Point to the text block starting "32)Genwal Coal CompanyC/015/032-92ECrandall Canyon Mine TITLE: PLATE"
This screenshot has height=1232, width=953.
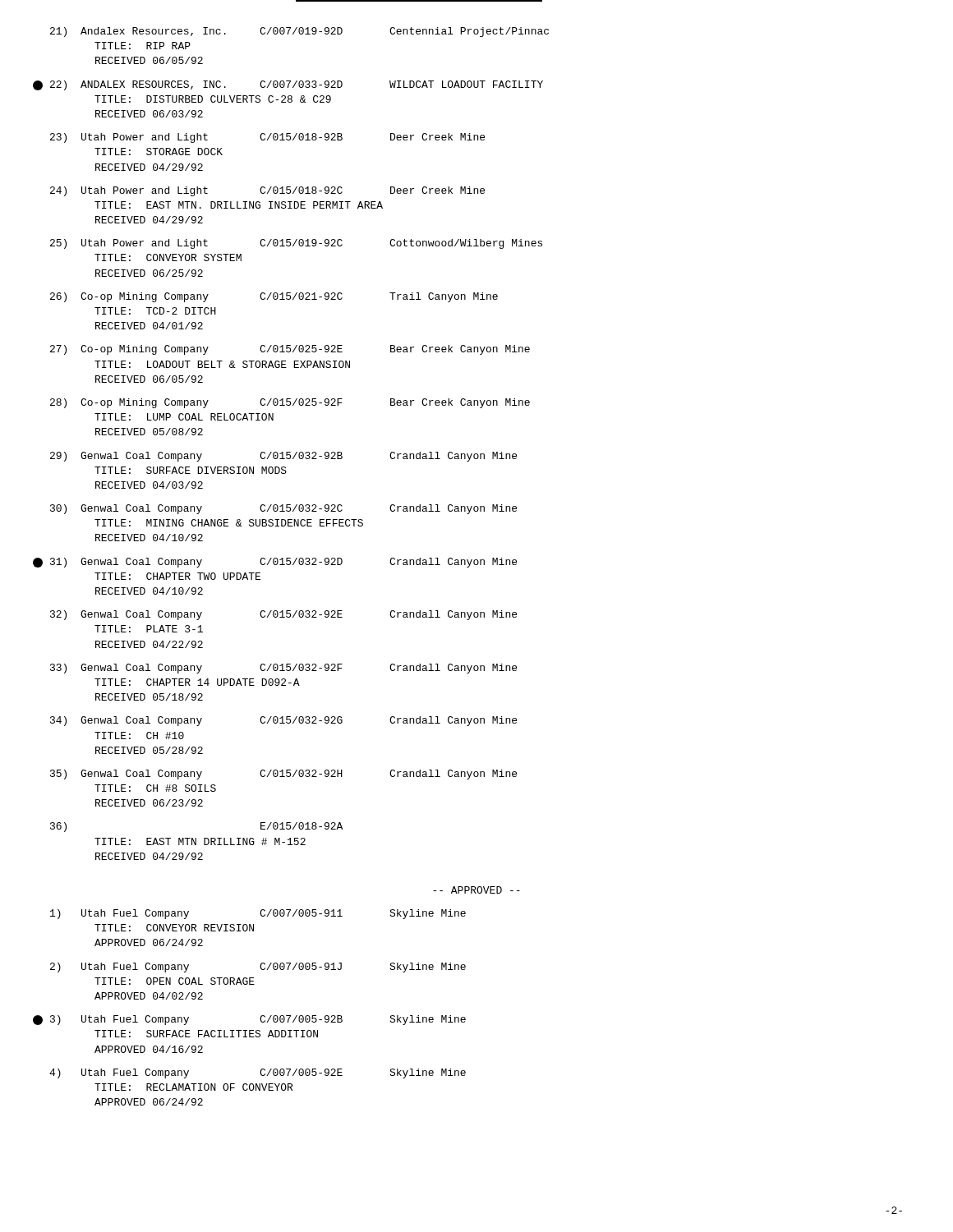coord(283,615)
